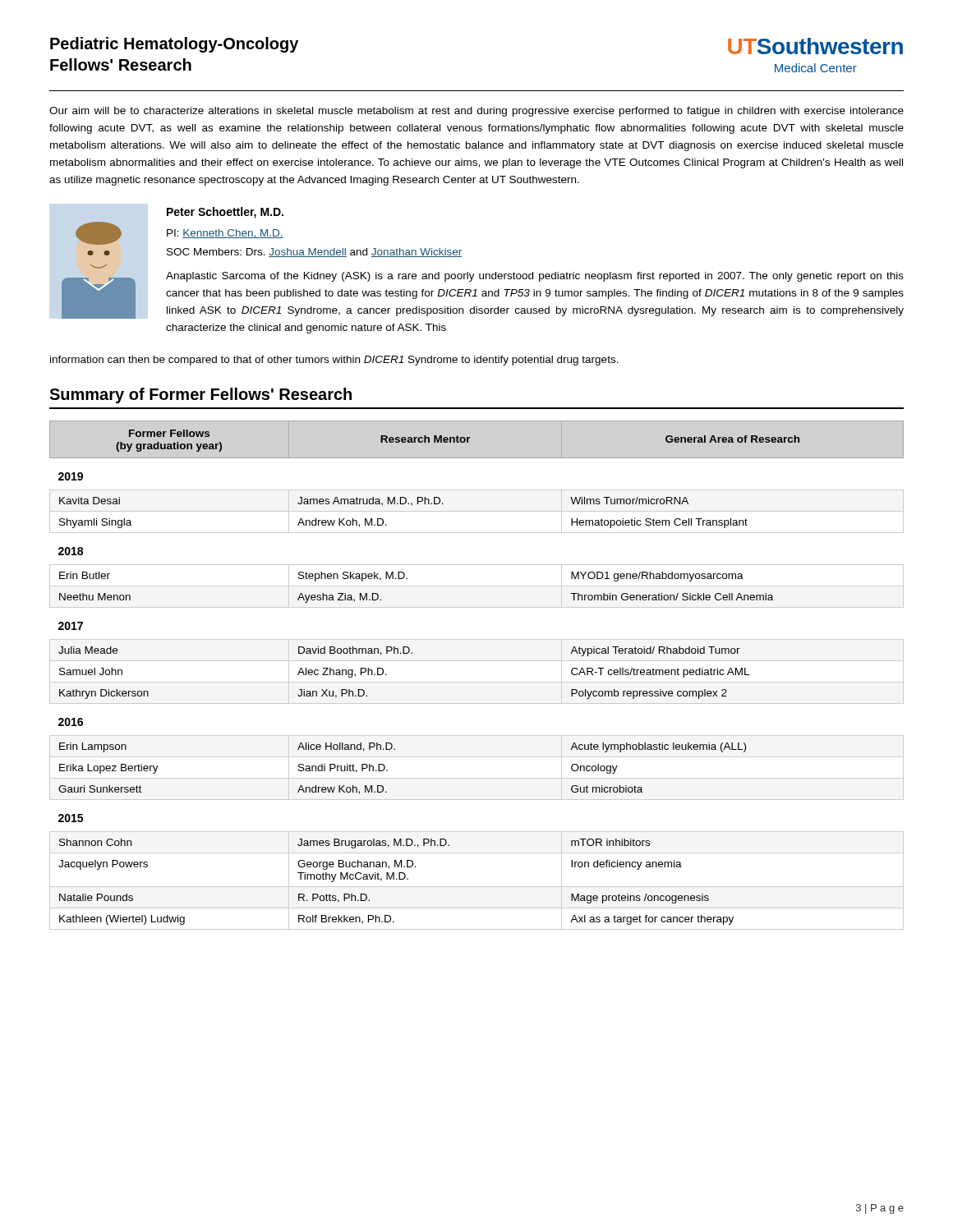Locate the section header that reads "Summary of Former Fellows' Research"
Screen dimensions: 1232x953
pyautogui.click(x=201, y=394)
